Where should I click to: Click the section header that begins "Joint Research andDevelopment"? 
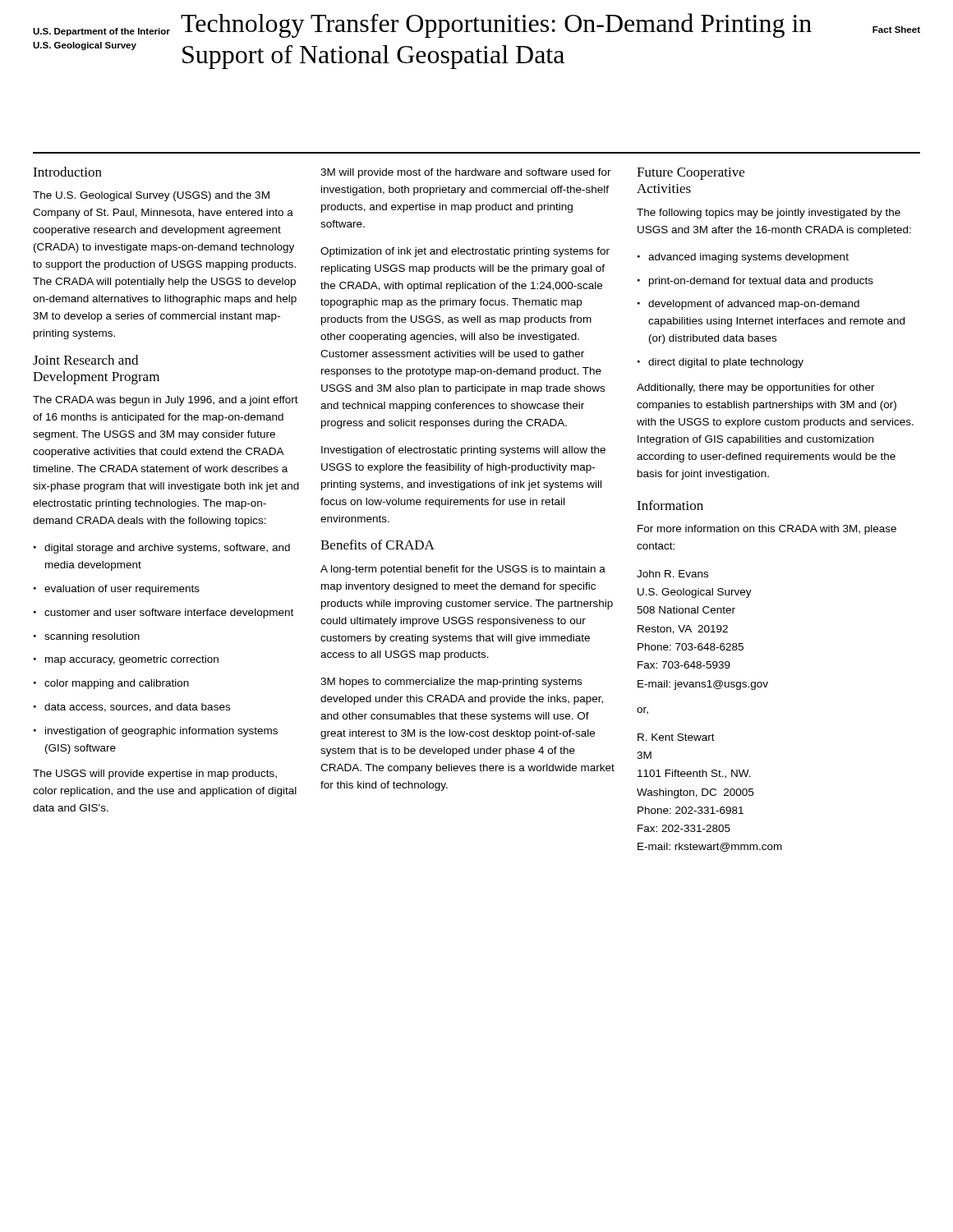coord(96,368)
